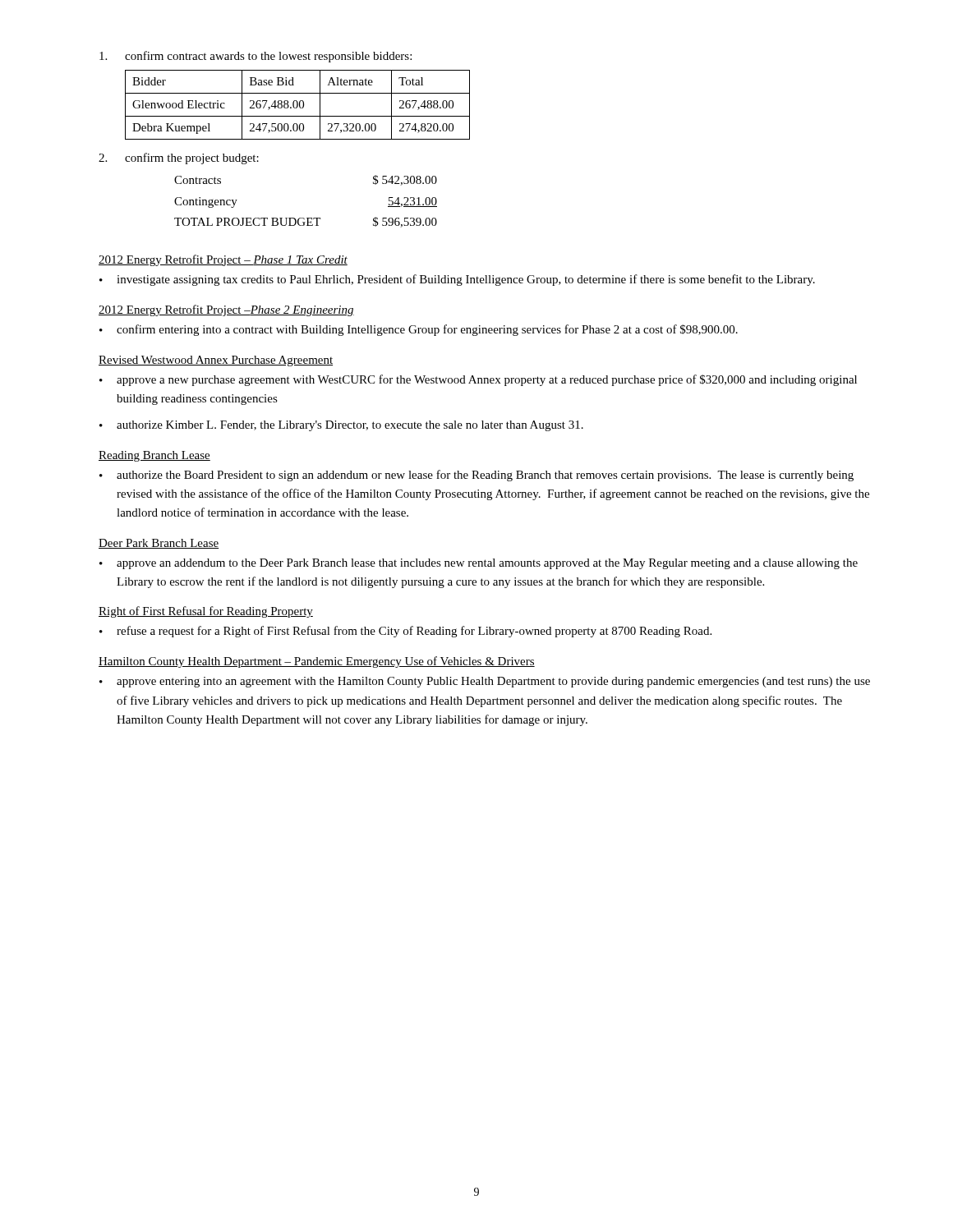Select the text starting "Hamilton County Health Department – Pandemic"

pyautogui.click(x=316, y=661)
